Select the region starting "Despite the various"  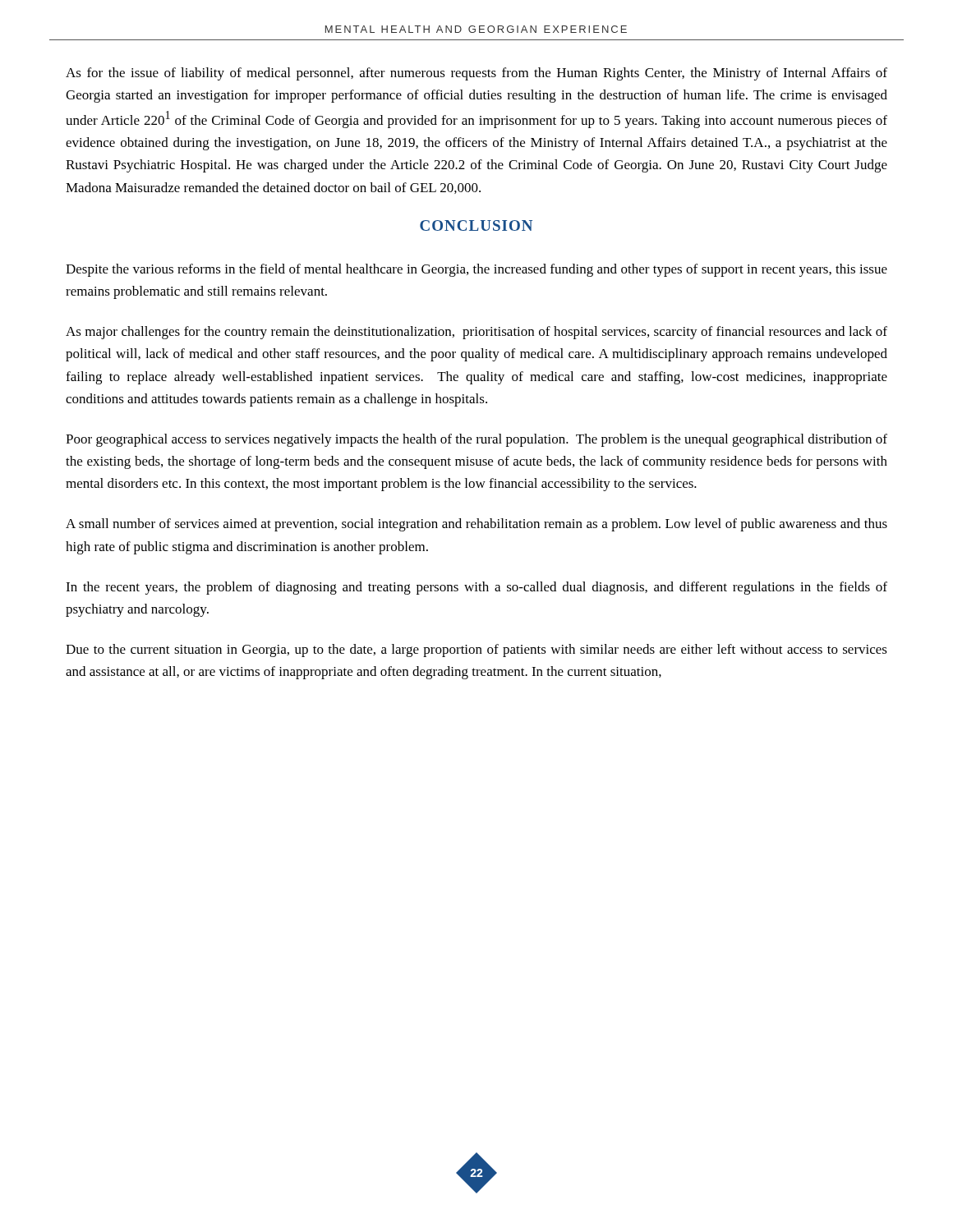(x=476, y=280)
